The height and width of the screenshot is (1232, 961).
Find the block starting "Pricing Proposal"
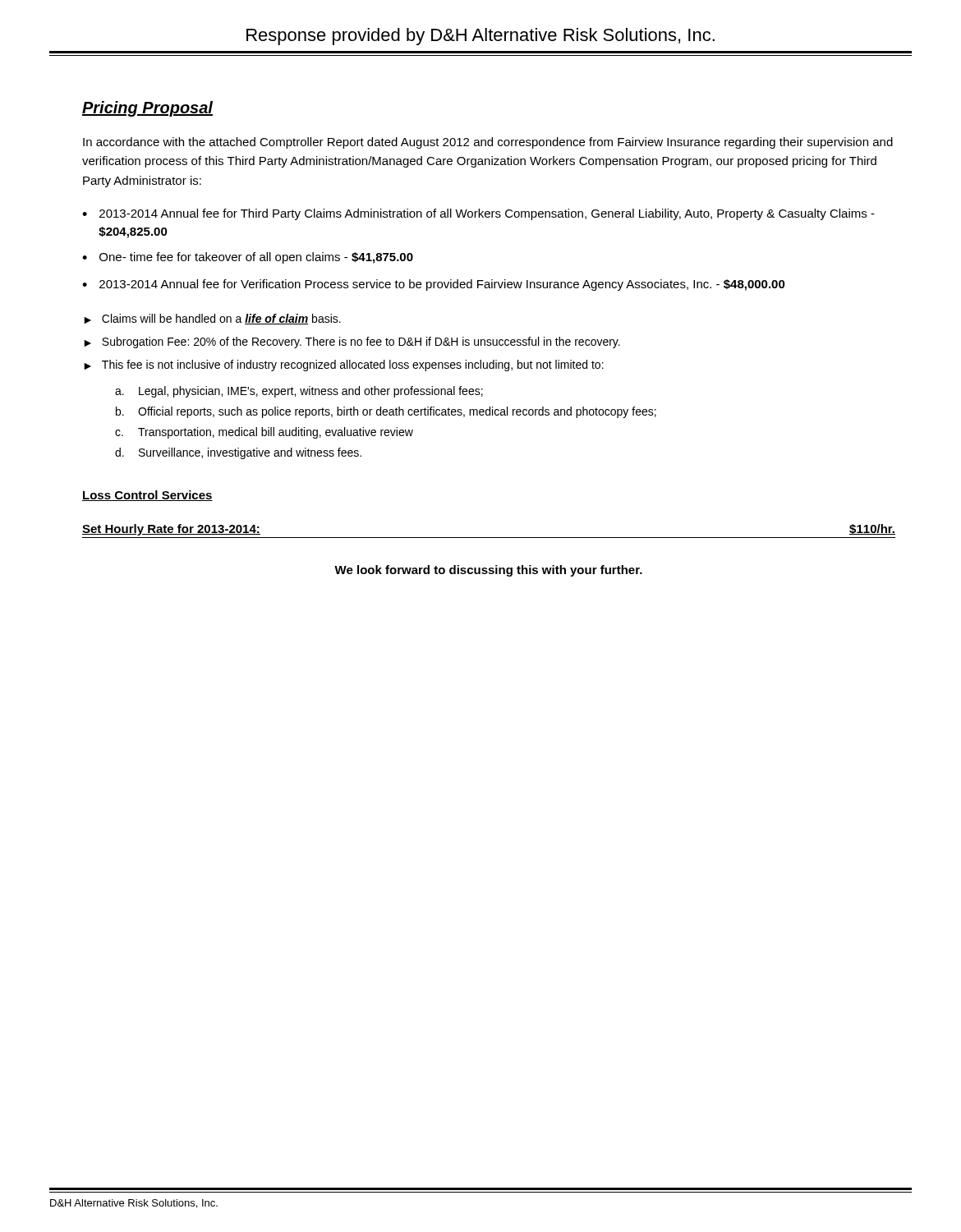pyautogui.click(x=147, y=108)
